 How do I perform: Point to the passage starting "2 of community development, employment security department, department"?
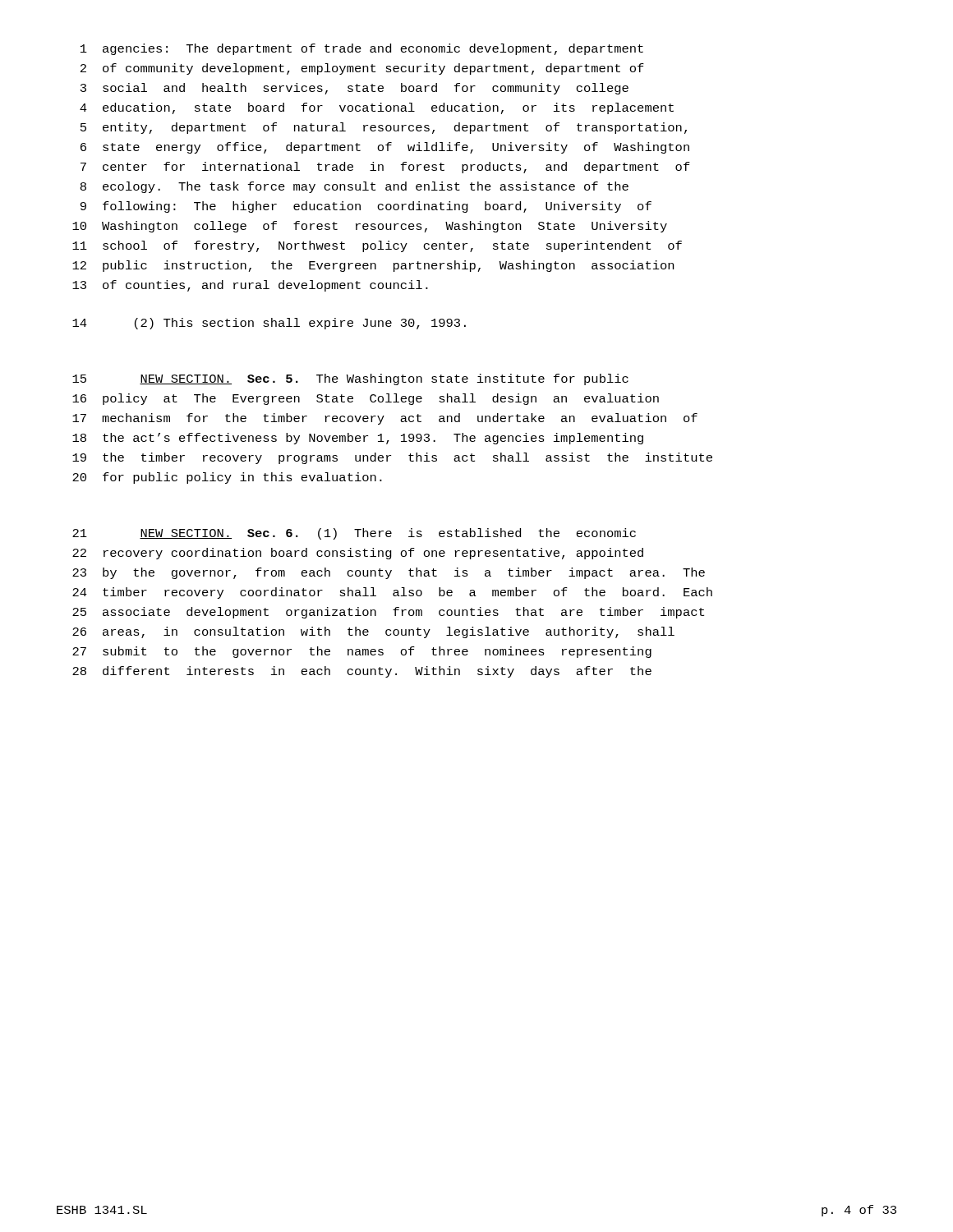click(476, 69)
